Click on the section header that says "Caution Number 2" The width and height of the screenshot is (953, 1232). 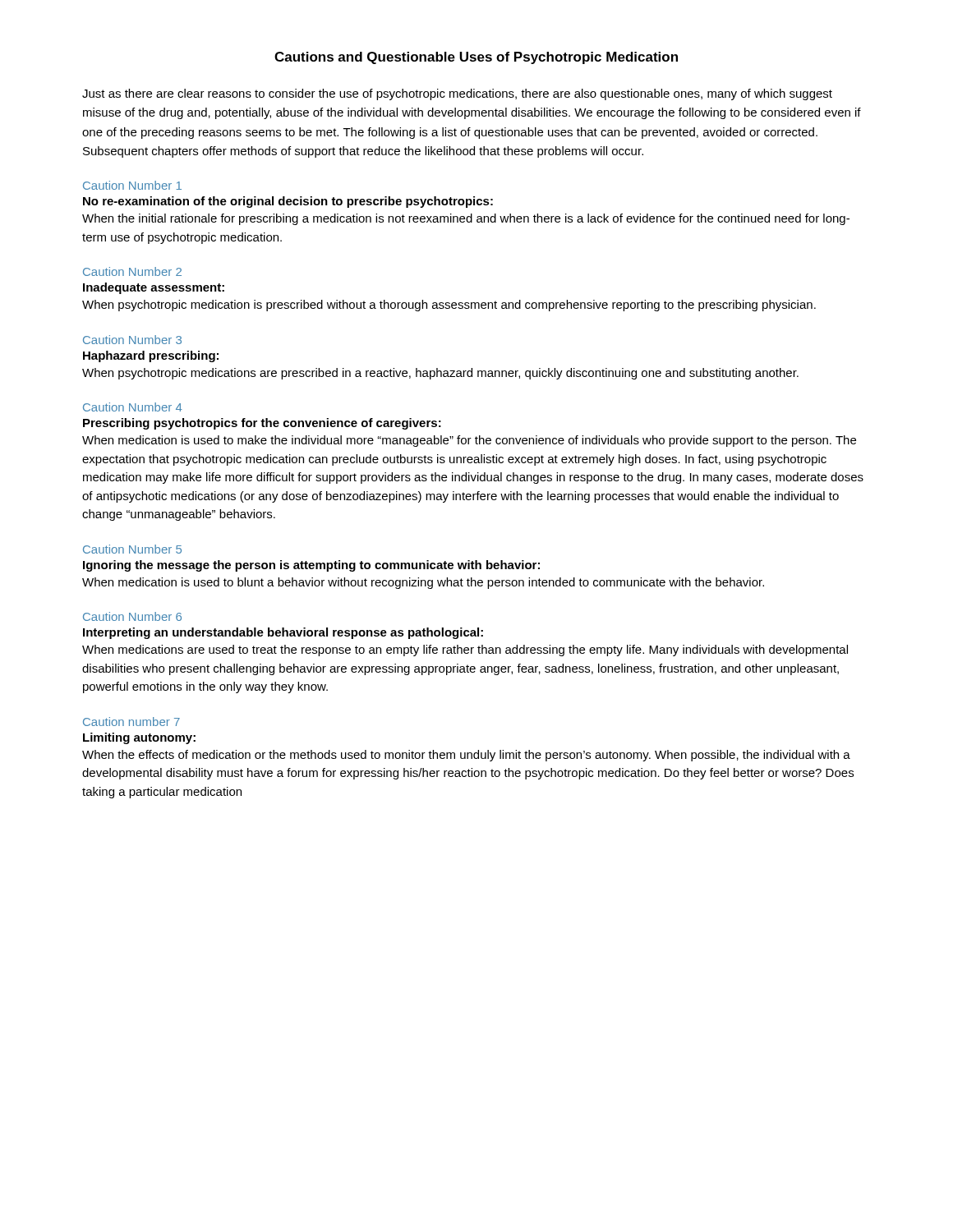(x=132, y=271)
